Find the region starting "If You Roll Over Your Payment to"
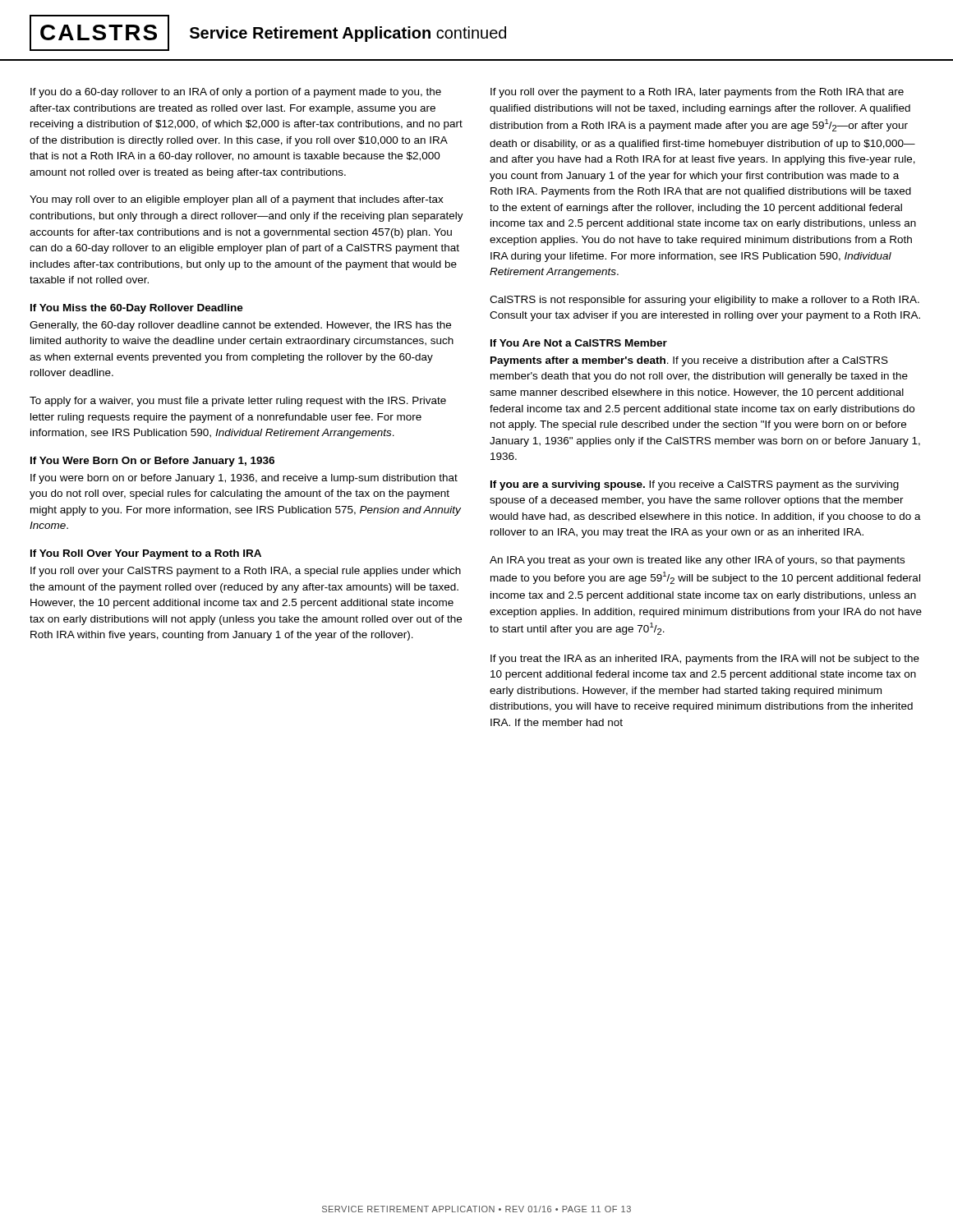 (x=146, y=553)
